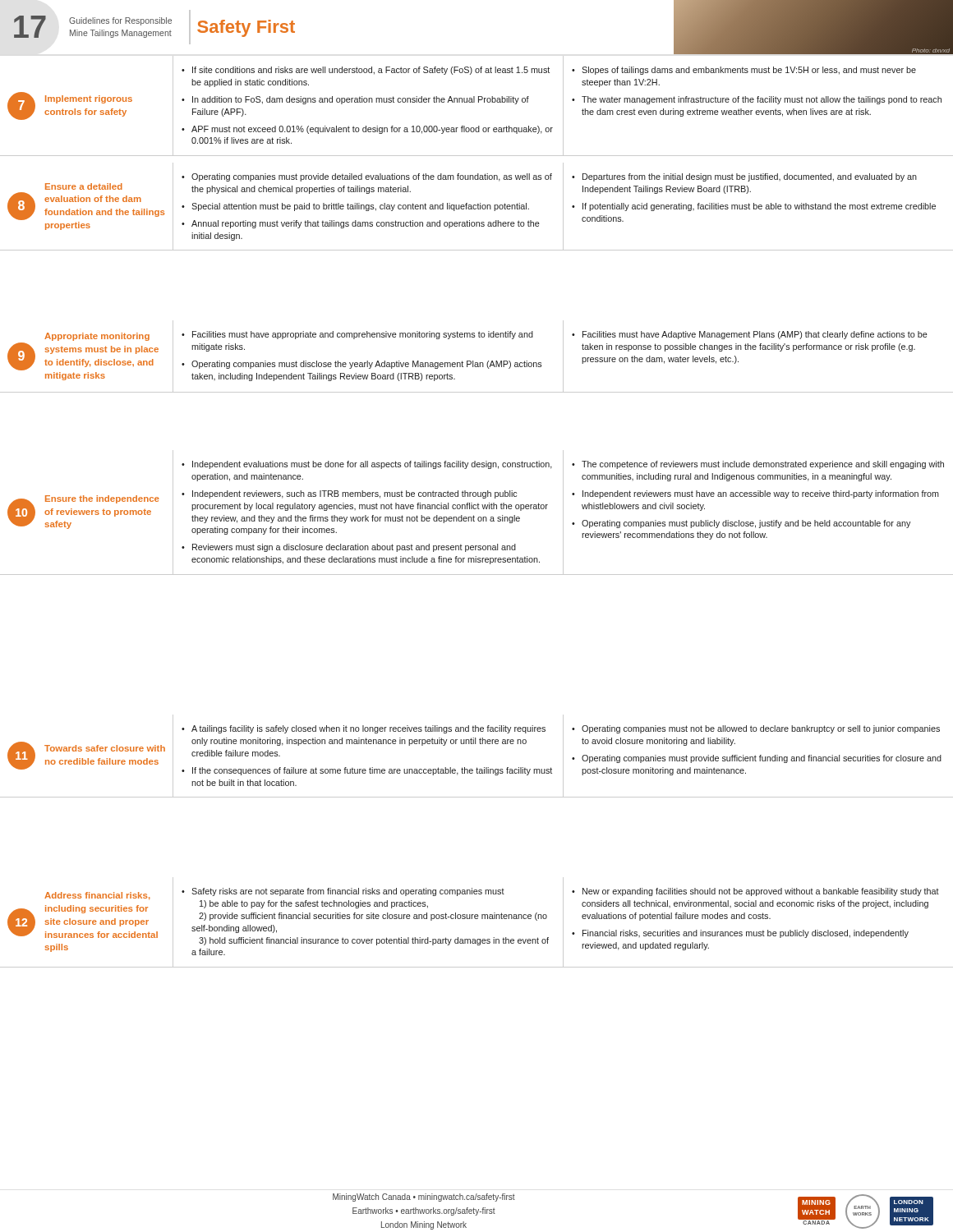The image size is (953, 1232).
Task: Where is the passage that starts "•Financial risks, securities"?
Action: click(x=740, y=938)
